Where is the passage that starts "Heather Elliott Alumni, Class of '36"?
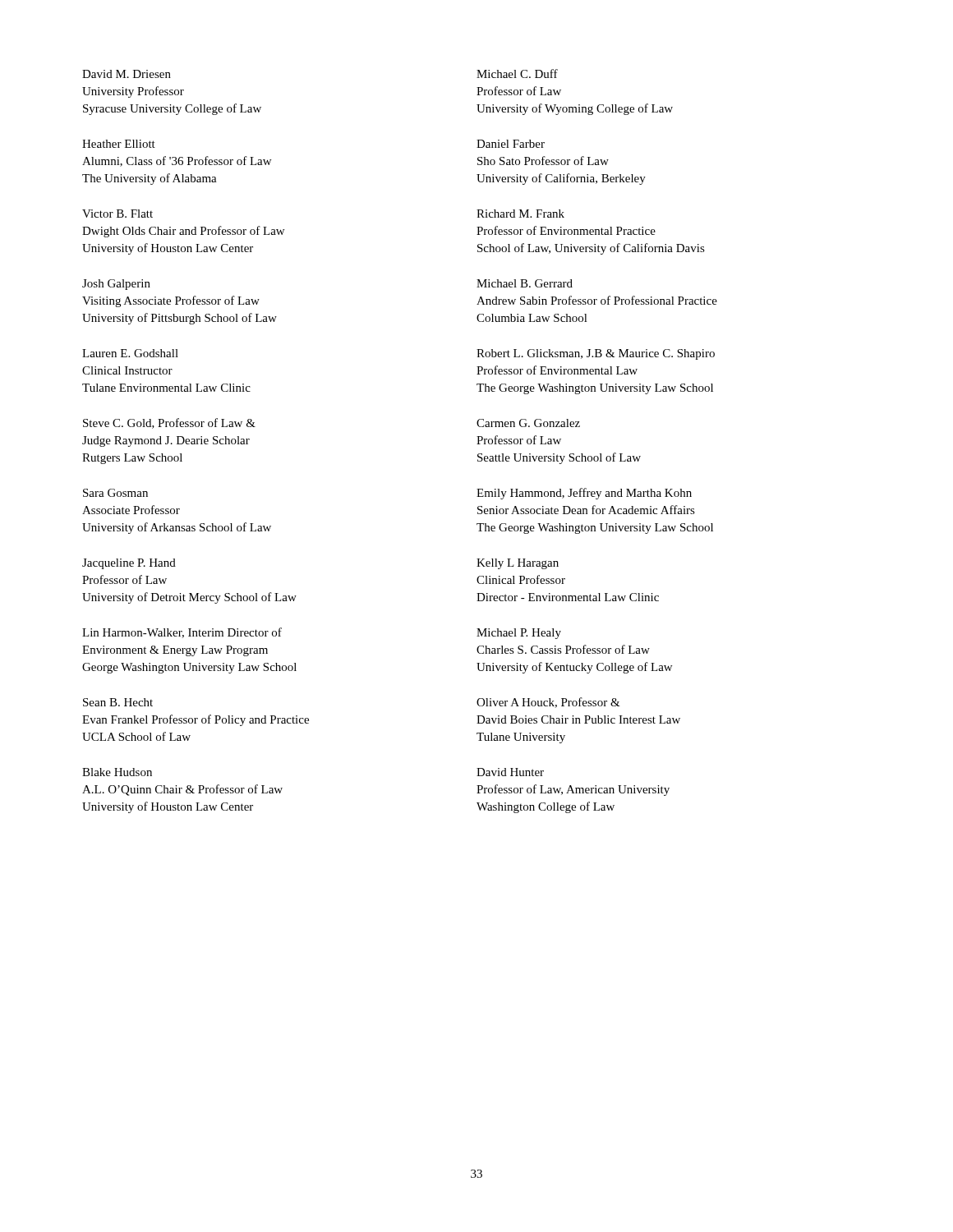Viewport: 953px width, 1232px height. coord(279,161)
